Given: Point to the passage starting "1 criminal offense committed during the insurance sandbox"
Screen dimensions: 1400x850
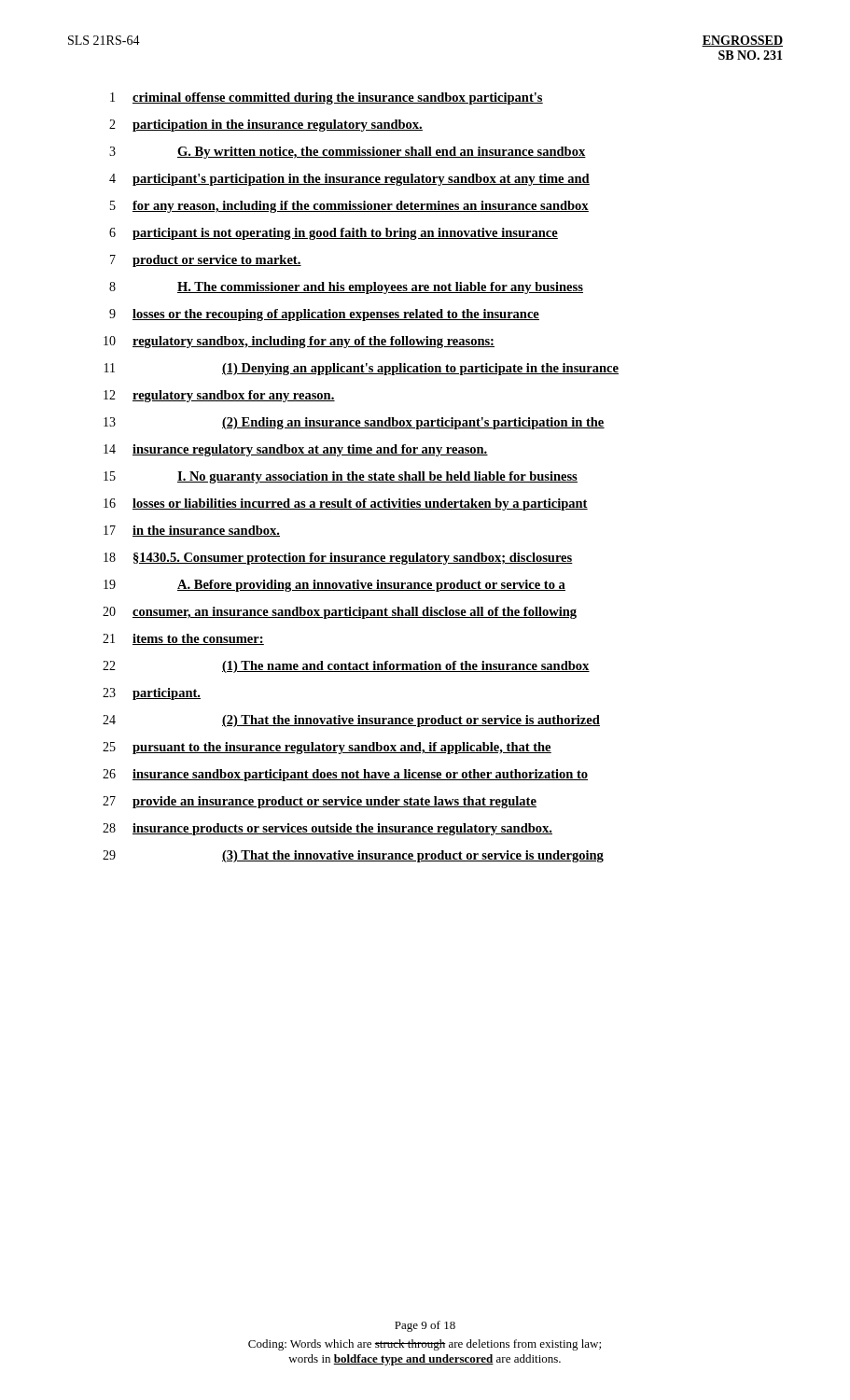Looking at the screenshot, I should point(425,98).
